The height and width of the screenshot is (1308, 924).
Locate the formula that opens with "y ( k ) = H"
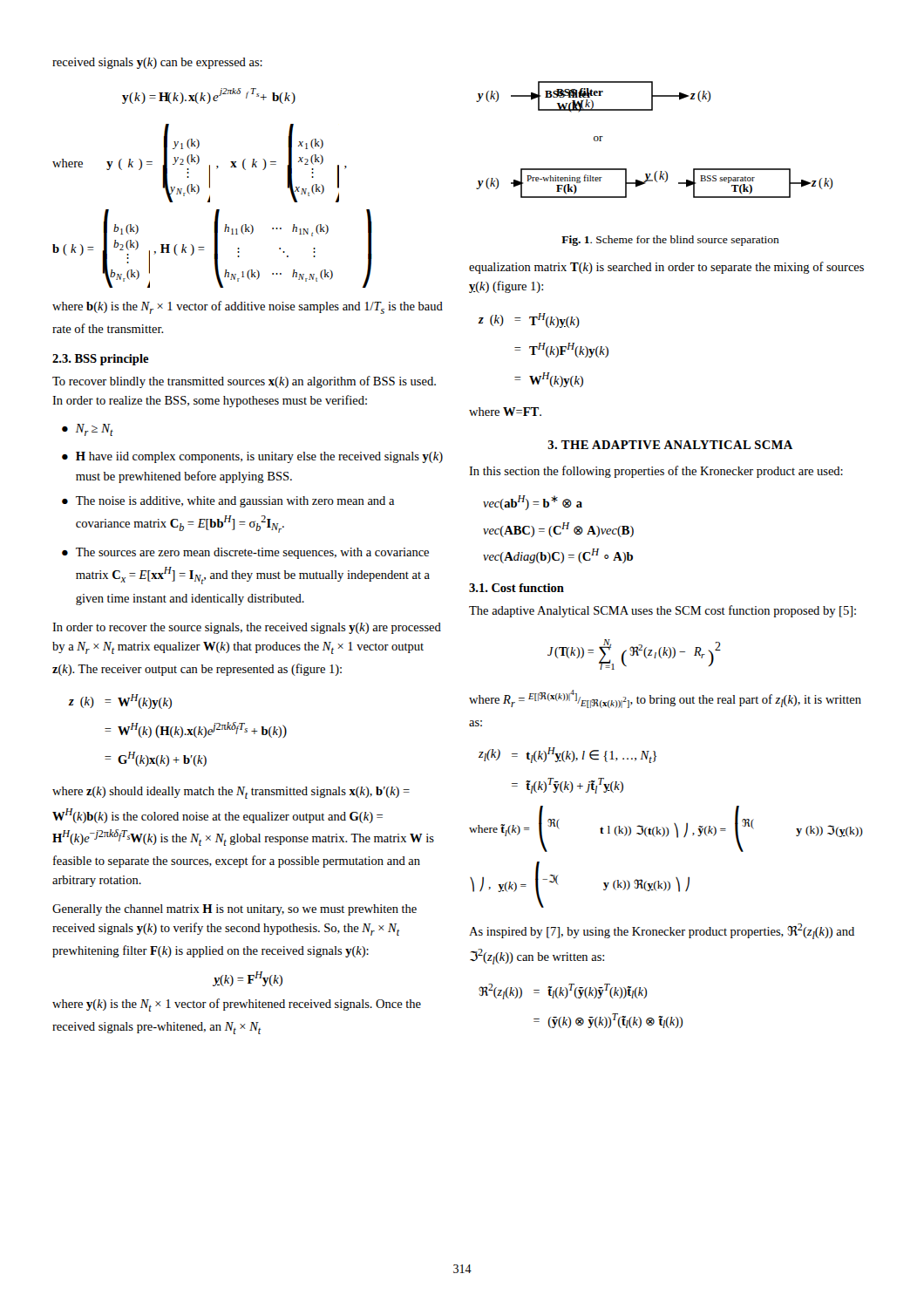(x=248, y=96)
